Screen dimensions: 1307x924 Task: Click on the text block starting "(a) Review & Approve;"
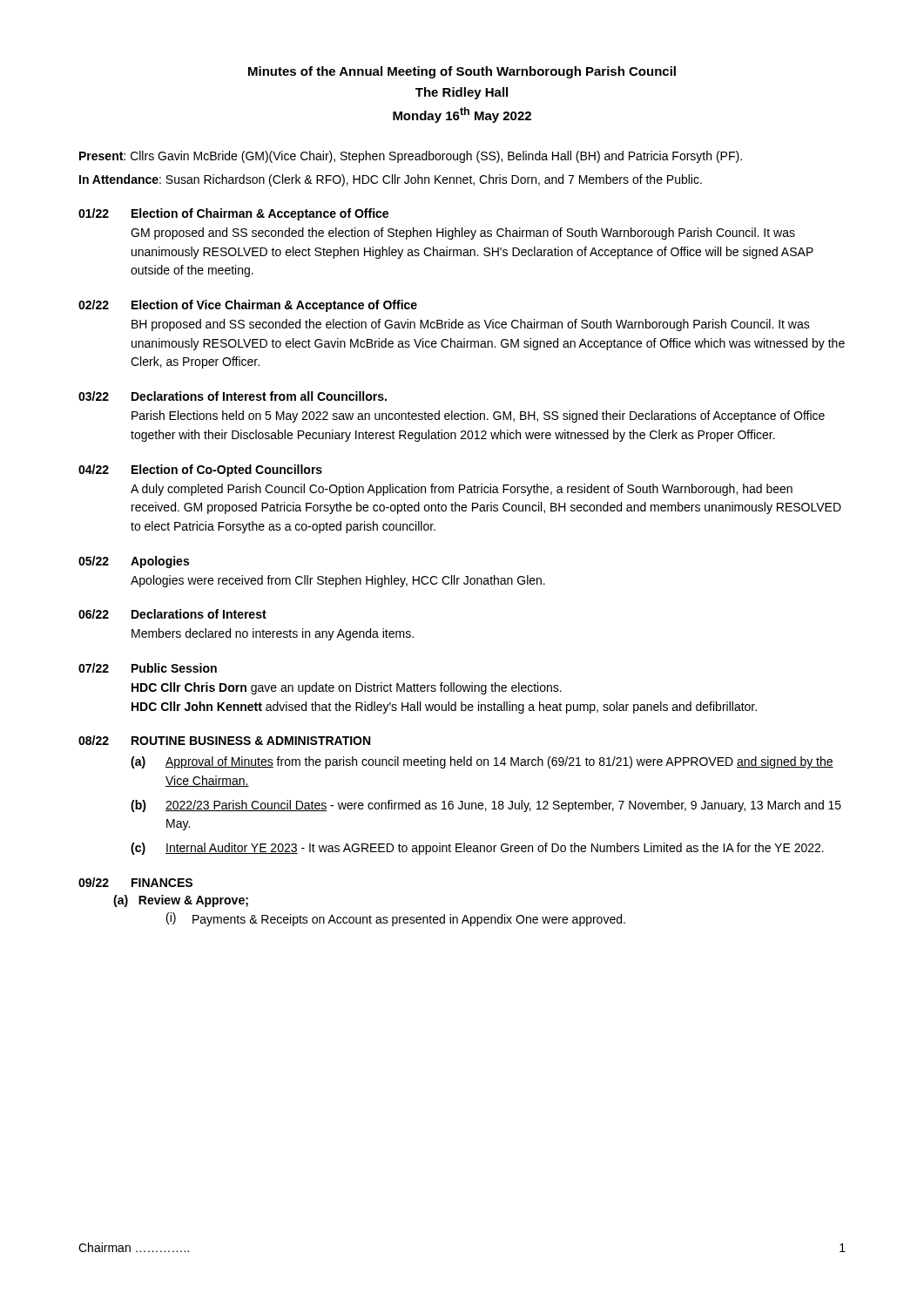tap(181, 900)
